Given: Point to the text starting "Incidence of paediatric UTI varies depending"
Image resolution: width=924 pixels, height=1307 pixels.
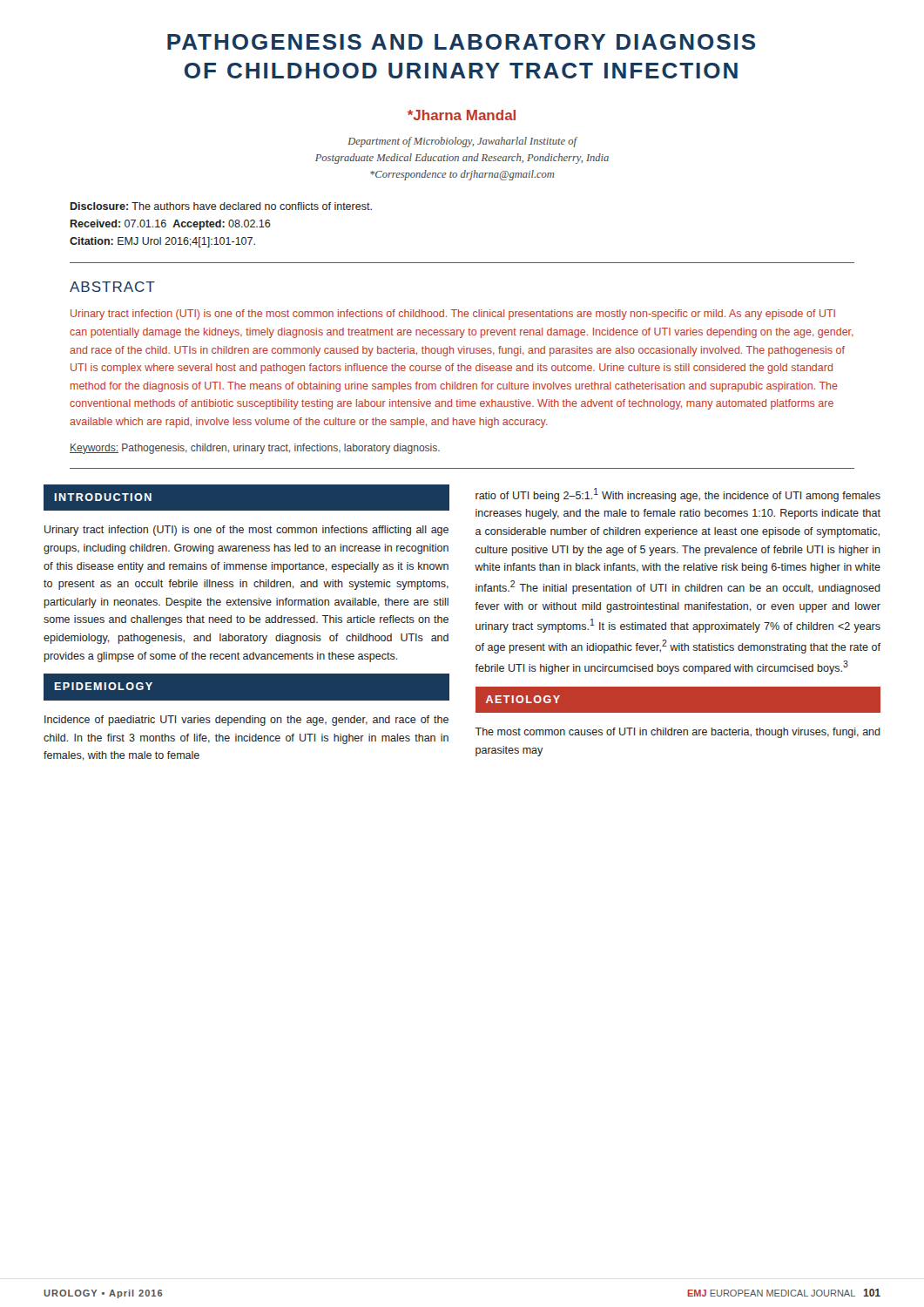Looking at the screenshot, I should (246, 738).
